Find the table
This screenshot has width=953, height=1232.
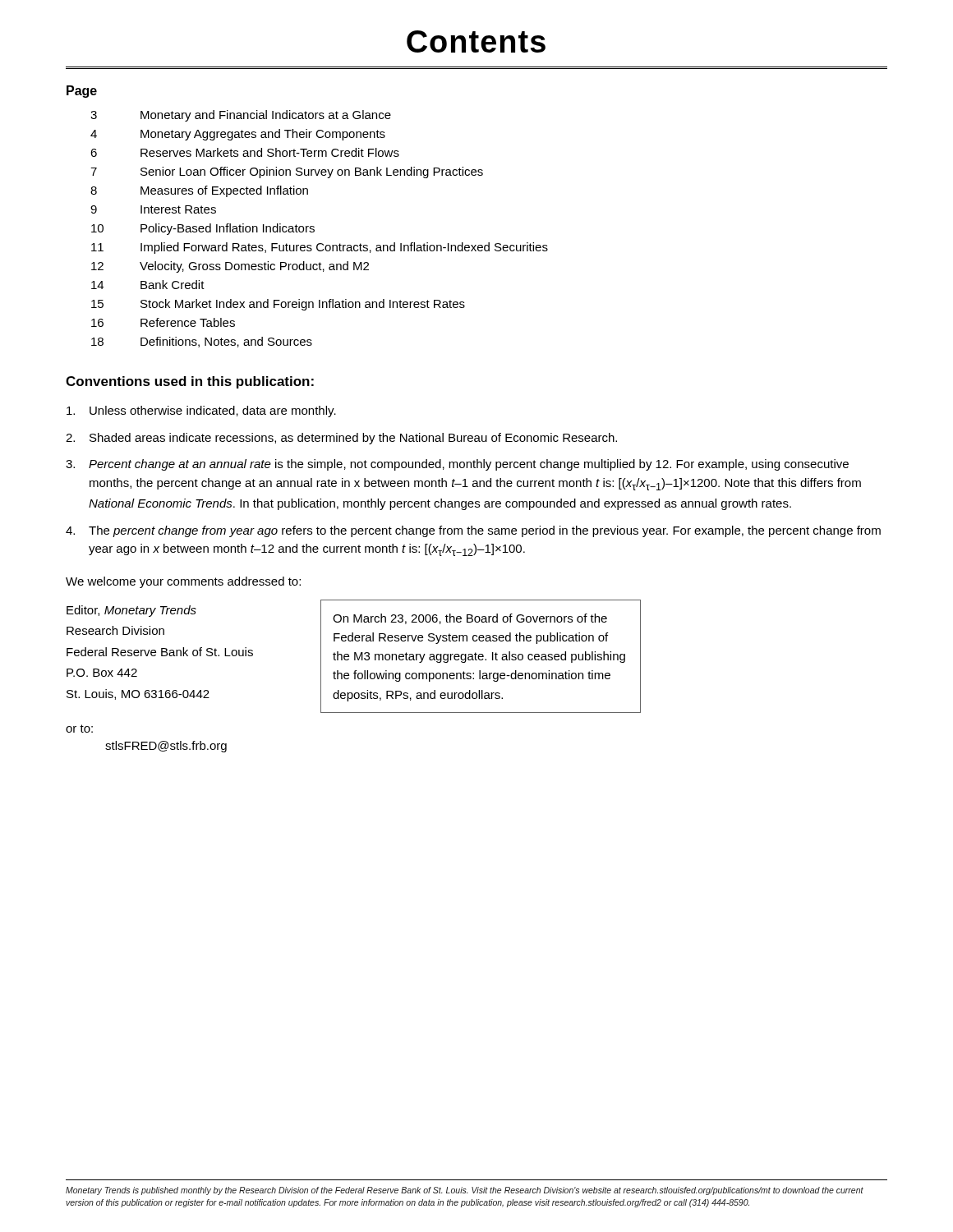pos(476,228)
